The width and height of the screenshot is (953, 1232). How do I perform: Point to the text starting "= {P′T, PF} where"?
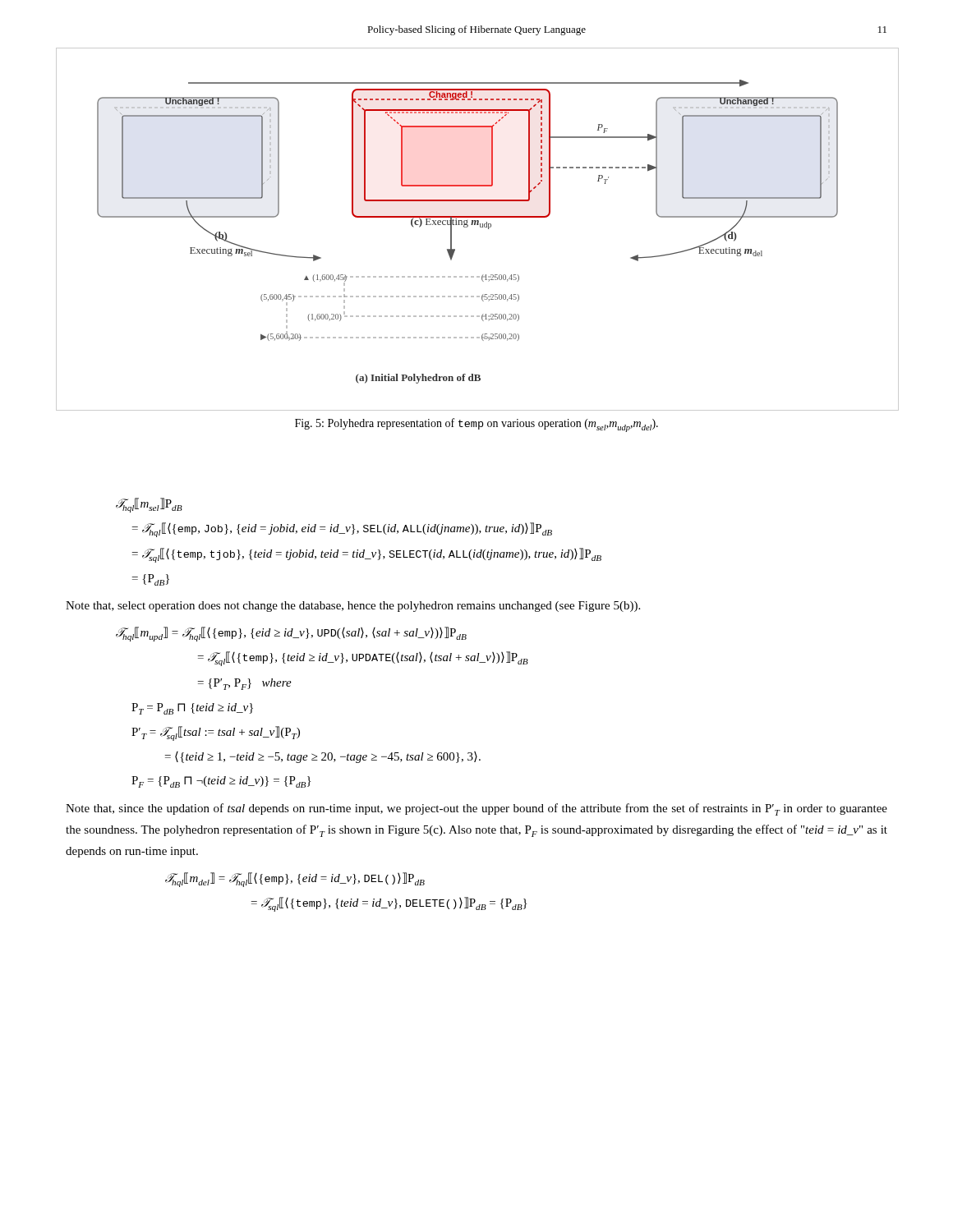point(244,683)
